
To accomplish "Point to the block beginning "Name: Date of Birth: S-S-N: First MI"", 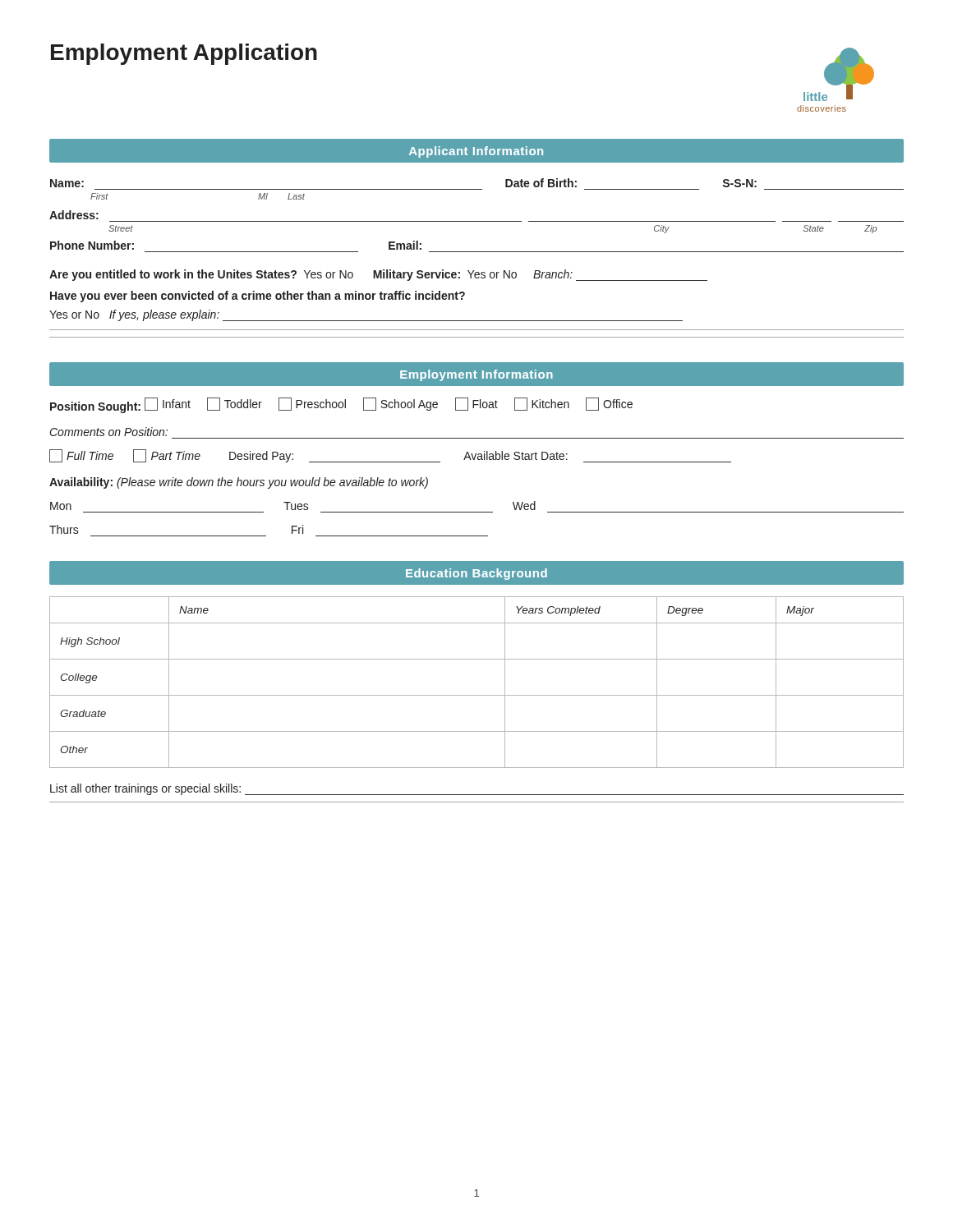I will coord(476,188).
